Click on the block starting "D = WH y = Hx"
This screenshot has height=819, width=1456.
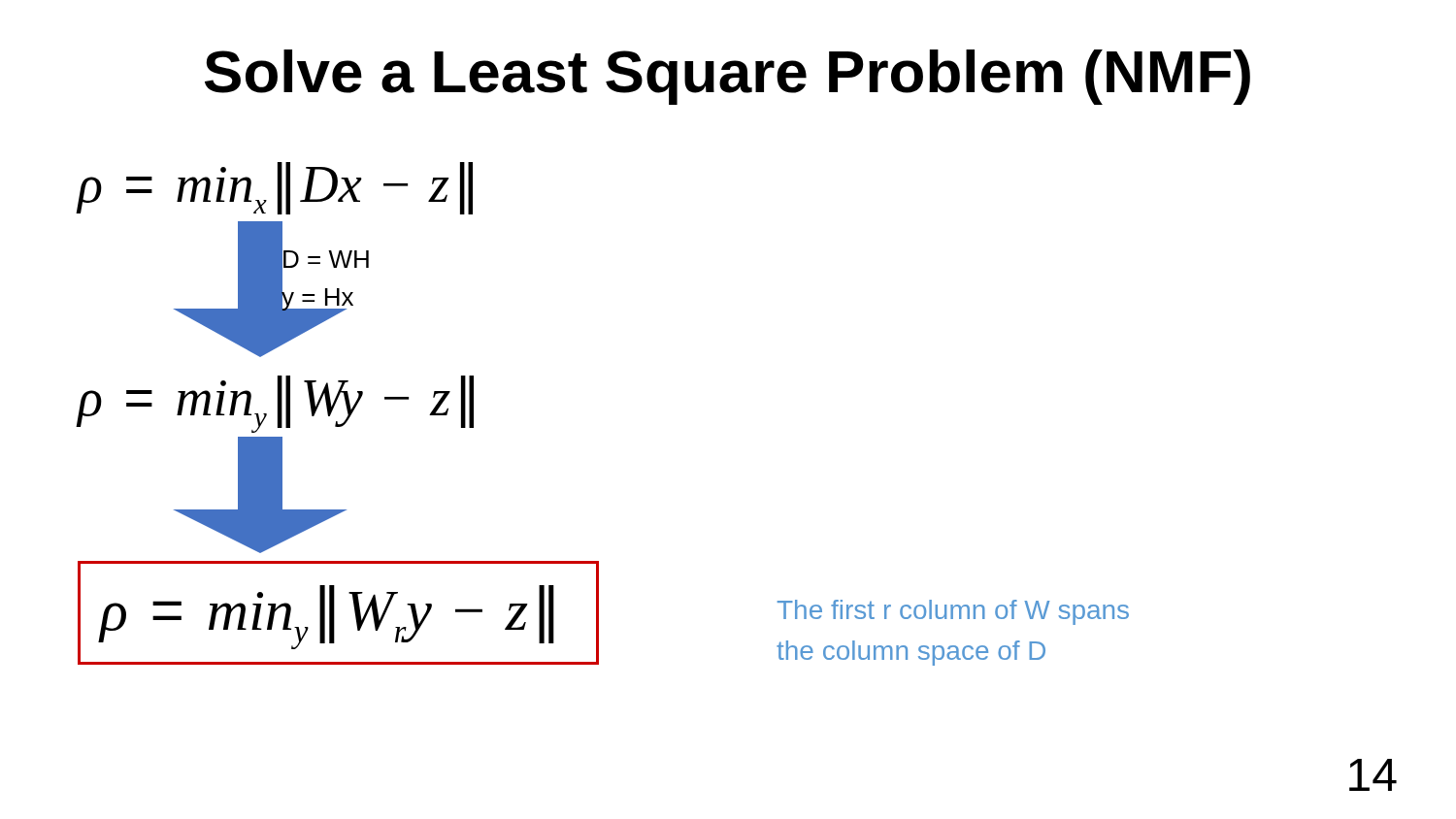326,278
